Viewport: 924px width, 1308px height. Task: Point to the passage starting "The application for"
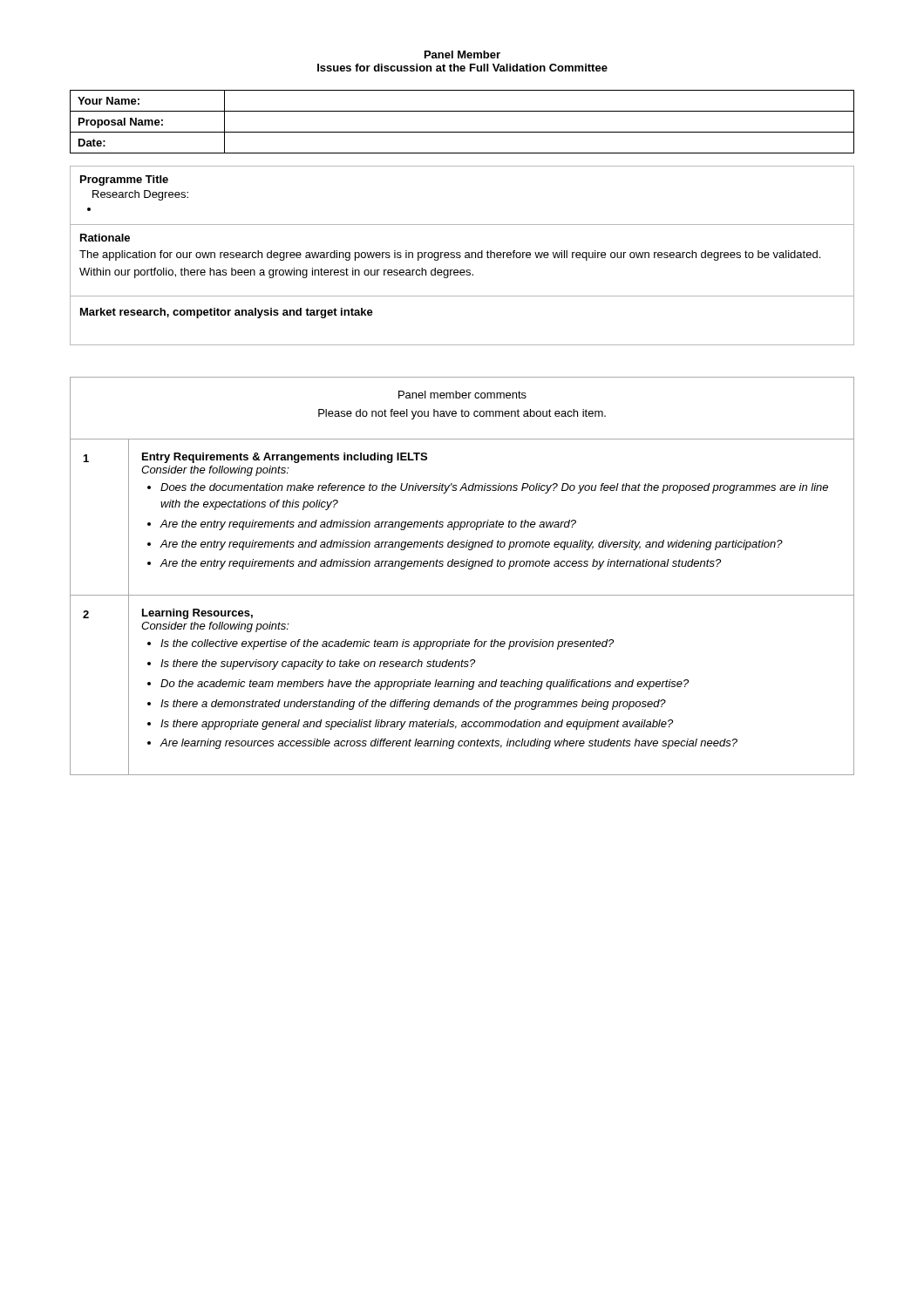click(450, 263)
